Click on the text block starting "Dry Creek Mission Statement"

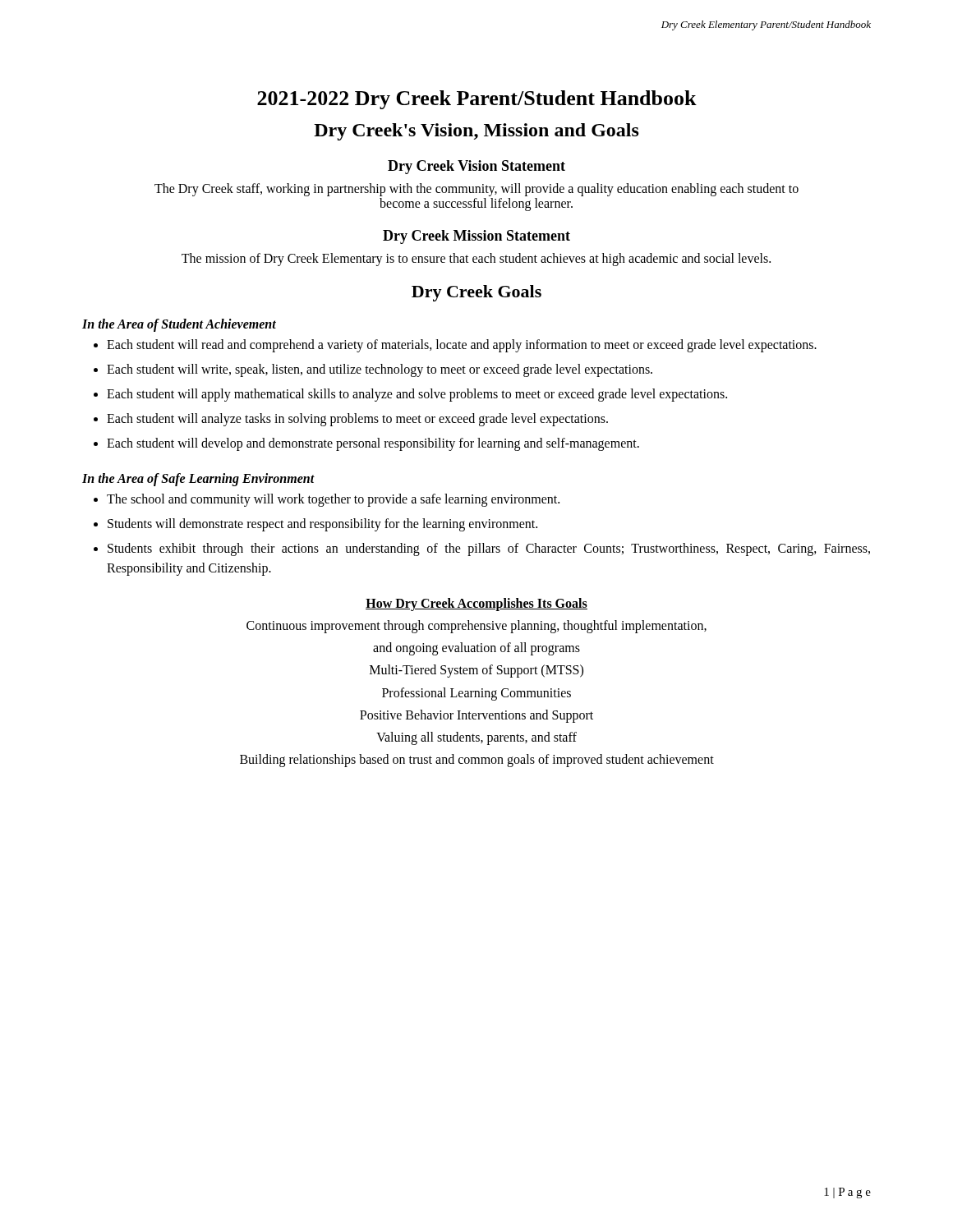click(476, 236)
